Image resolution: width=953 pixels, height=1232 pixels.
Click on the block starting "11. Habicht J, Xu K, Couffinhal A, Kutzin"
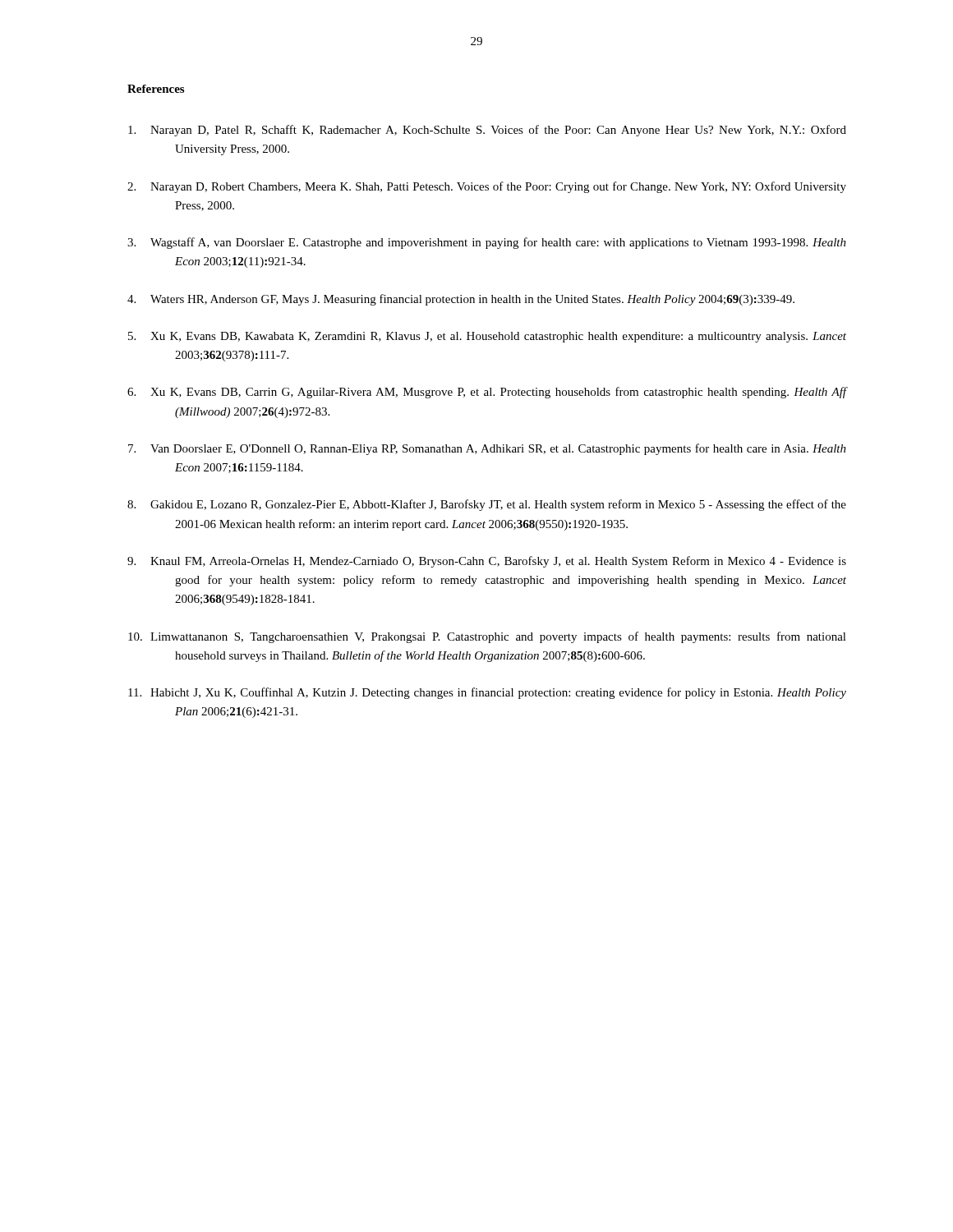tap(487, 702)
